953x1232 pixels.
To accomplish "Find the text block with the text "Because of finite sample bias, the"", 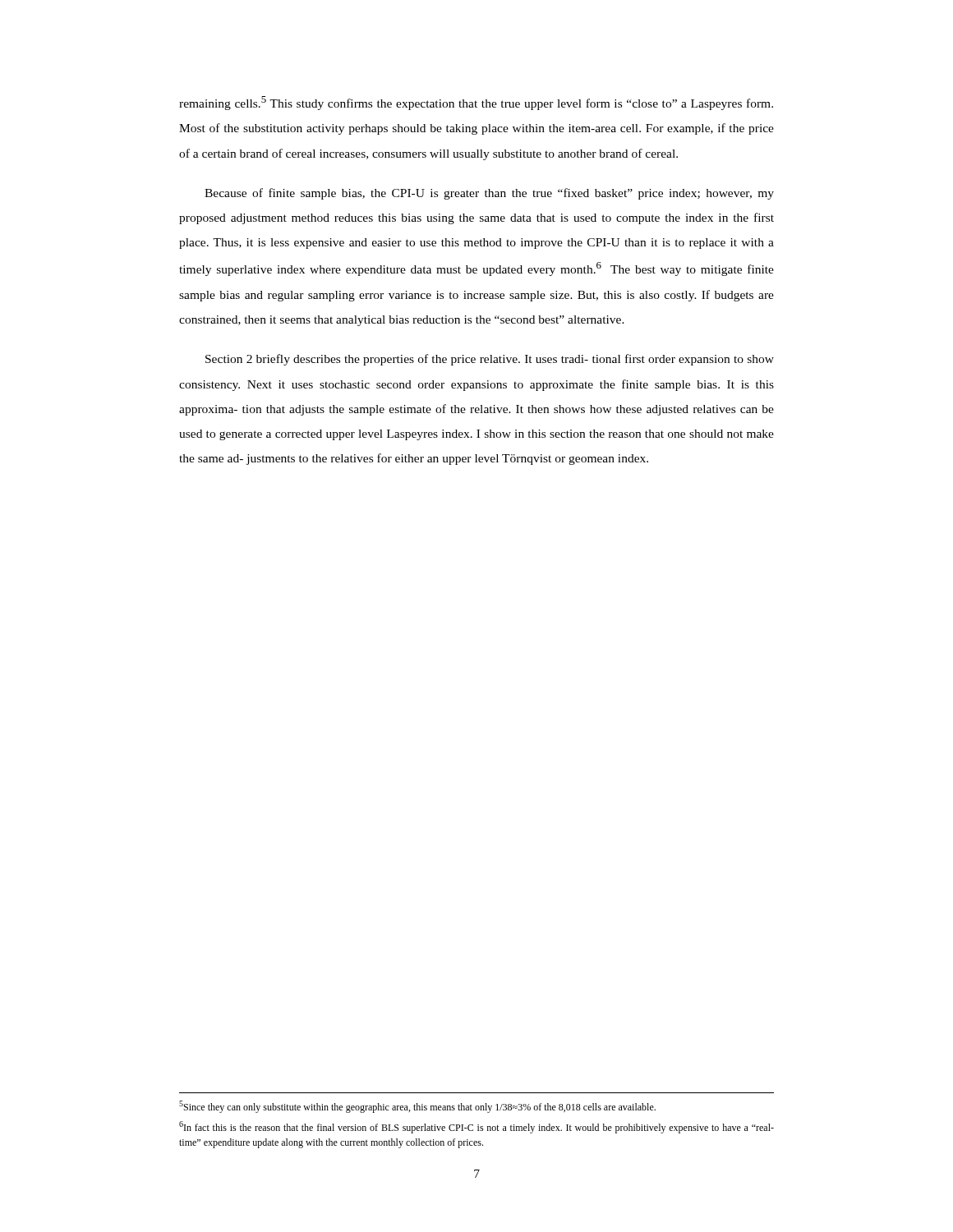I will tap(476, 256).
